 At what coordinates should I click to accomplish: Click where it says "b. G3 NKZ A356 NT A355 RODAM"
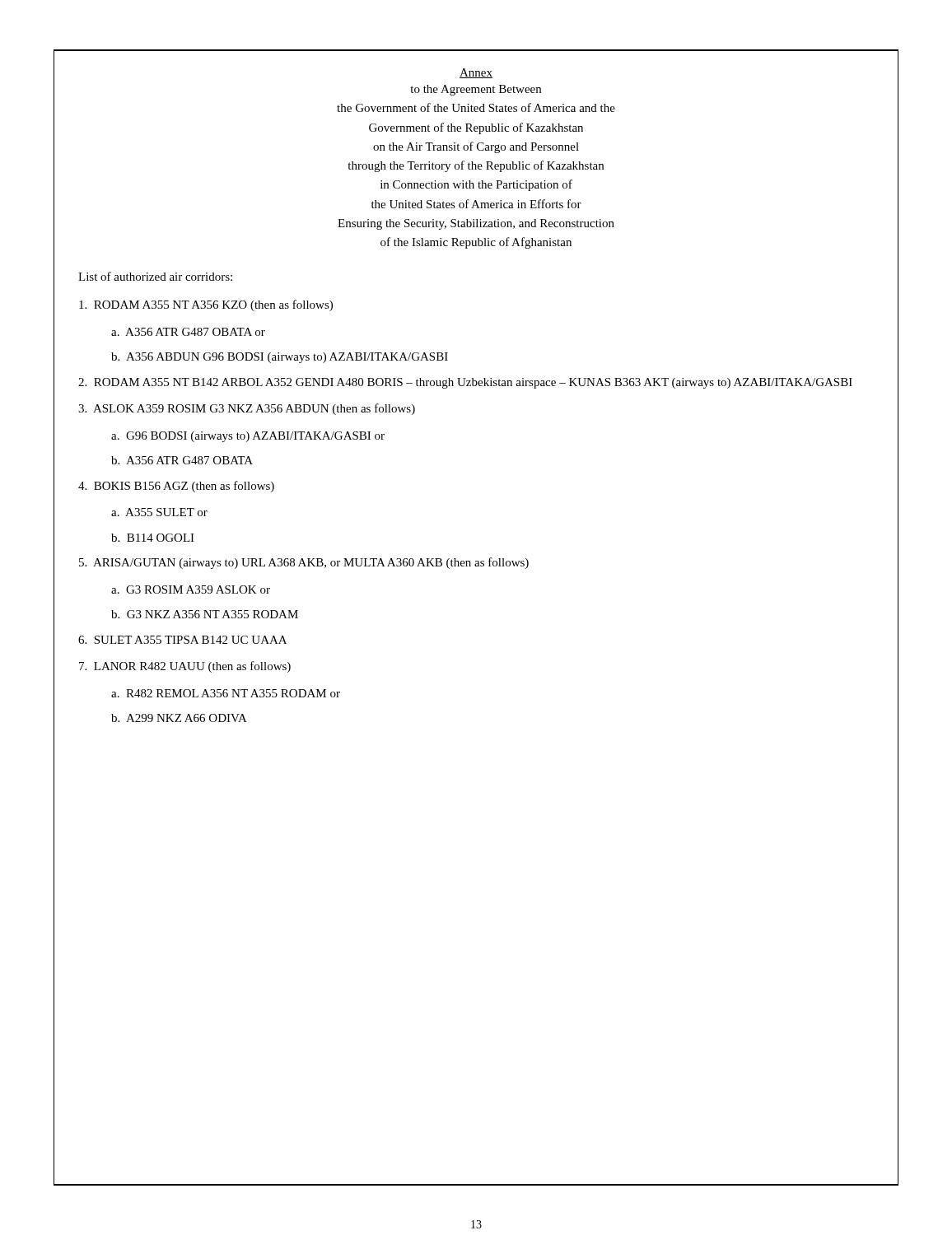tap(205, 614)
